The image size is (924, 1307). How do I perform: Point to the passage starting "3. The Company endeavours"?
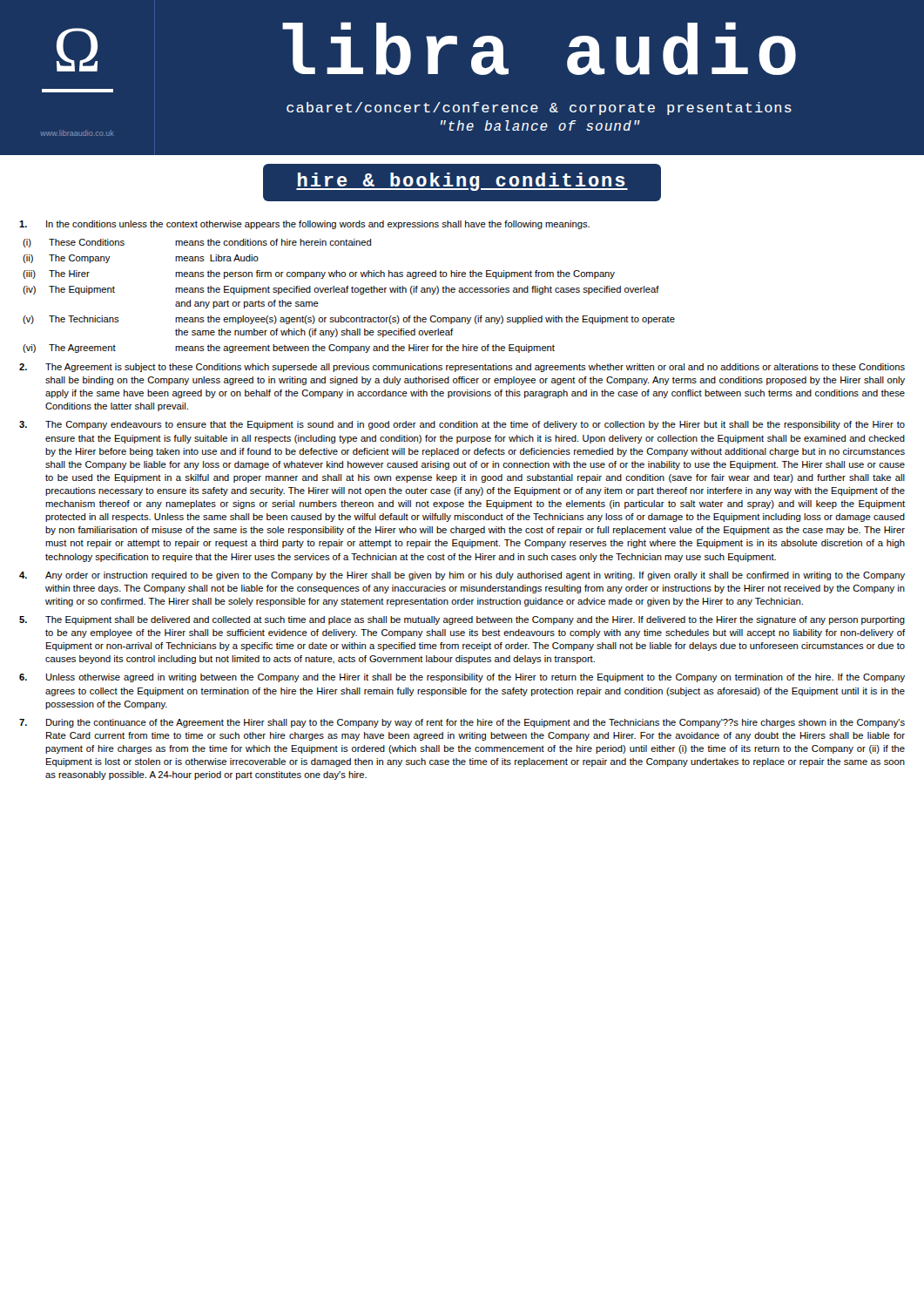point(462,491)
